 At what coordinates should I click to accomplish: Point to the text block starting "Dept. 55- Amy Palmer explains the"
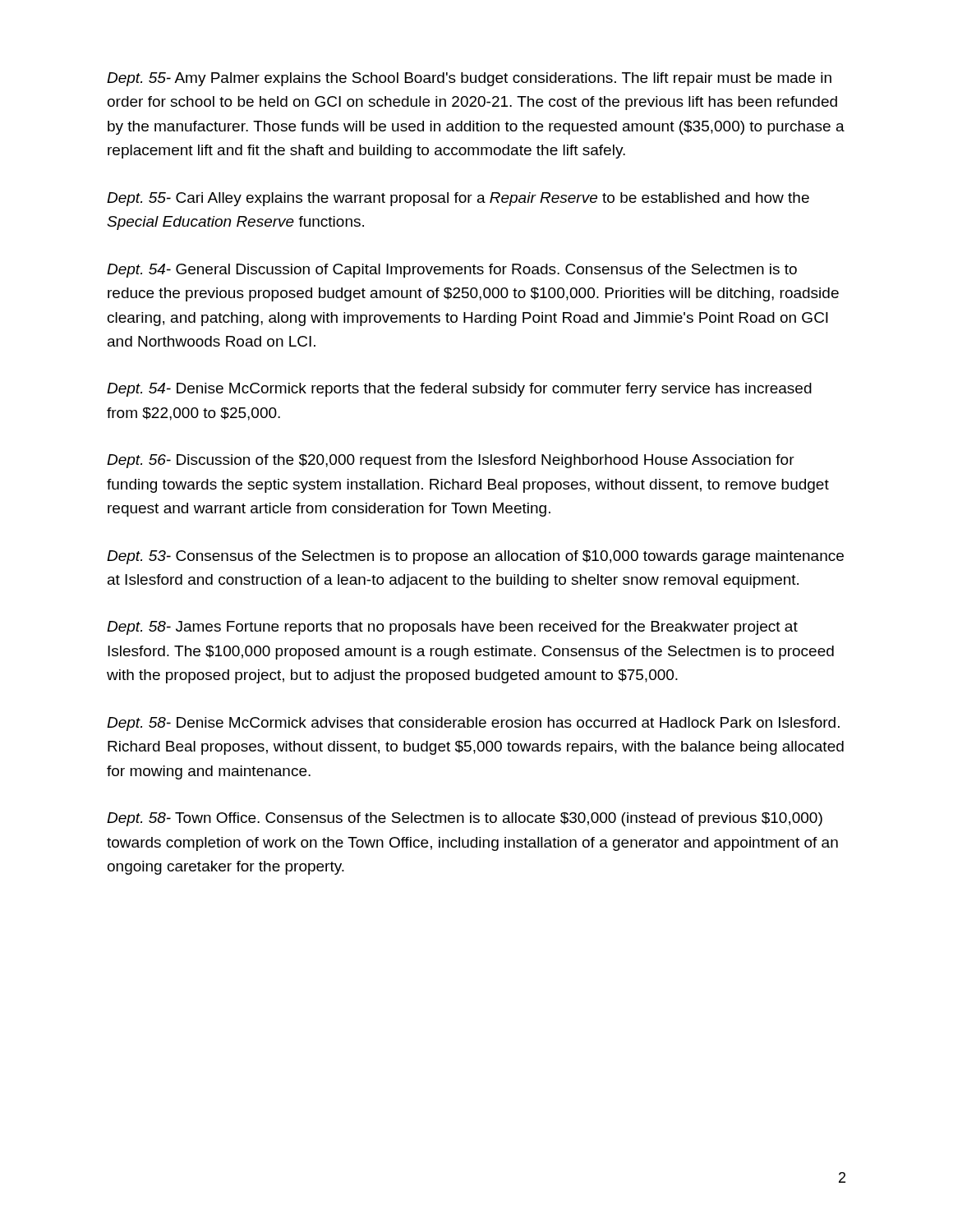point(475,114)
